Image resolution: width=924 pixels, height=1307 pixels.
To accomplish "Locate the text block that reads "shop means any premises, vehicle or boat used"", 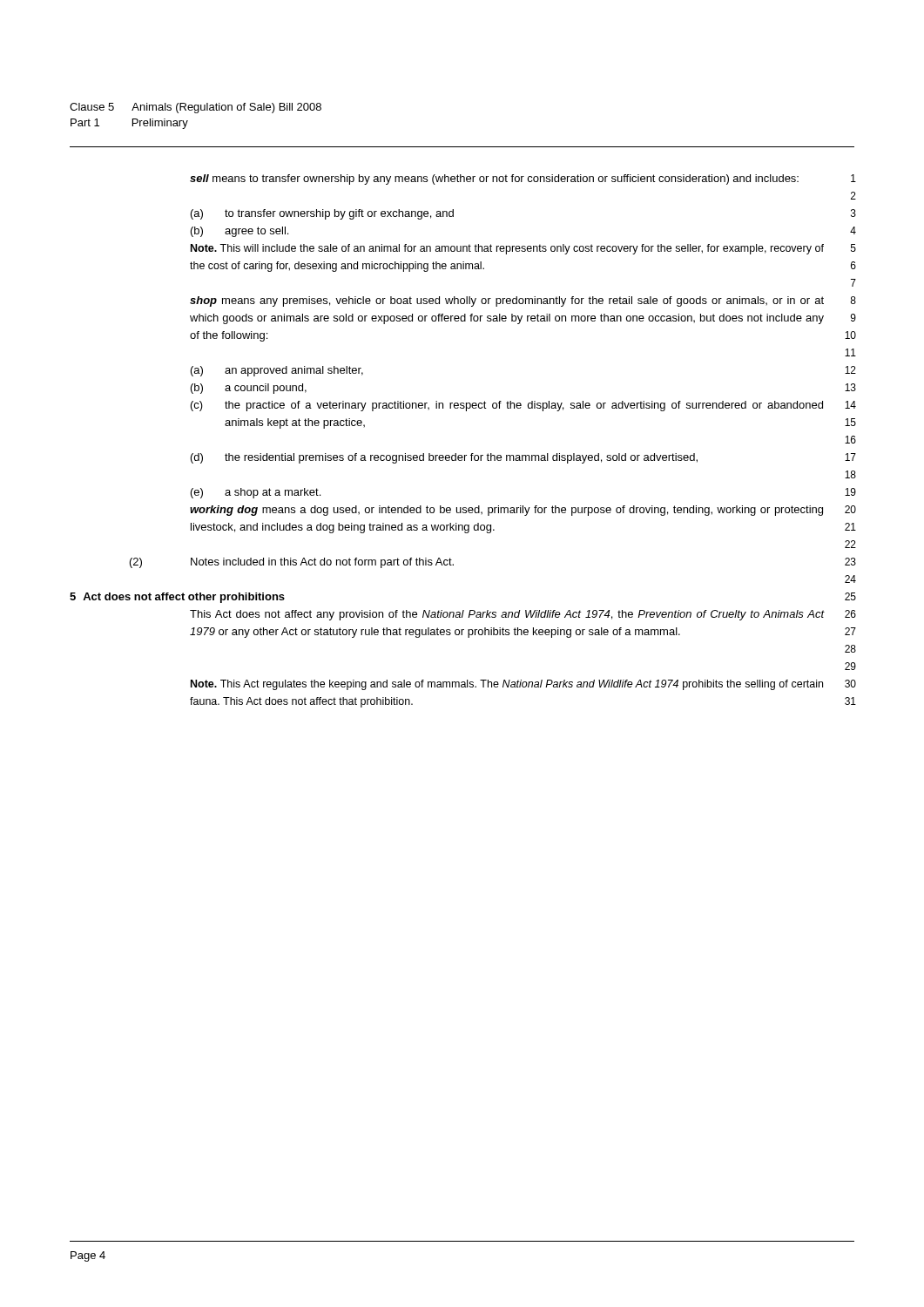I will point(507,318).
